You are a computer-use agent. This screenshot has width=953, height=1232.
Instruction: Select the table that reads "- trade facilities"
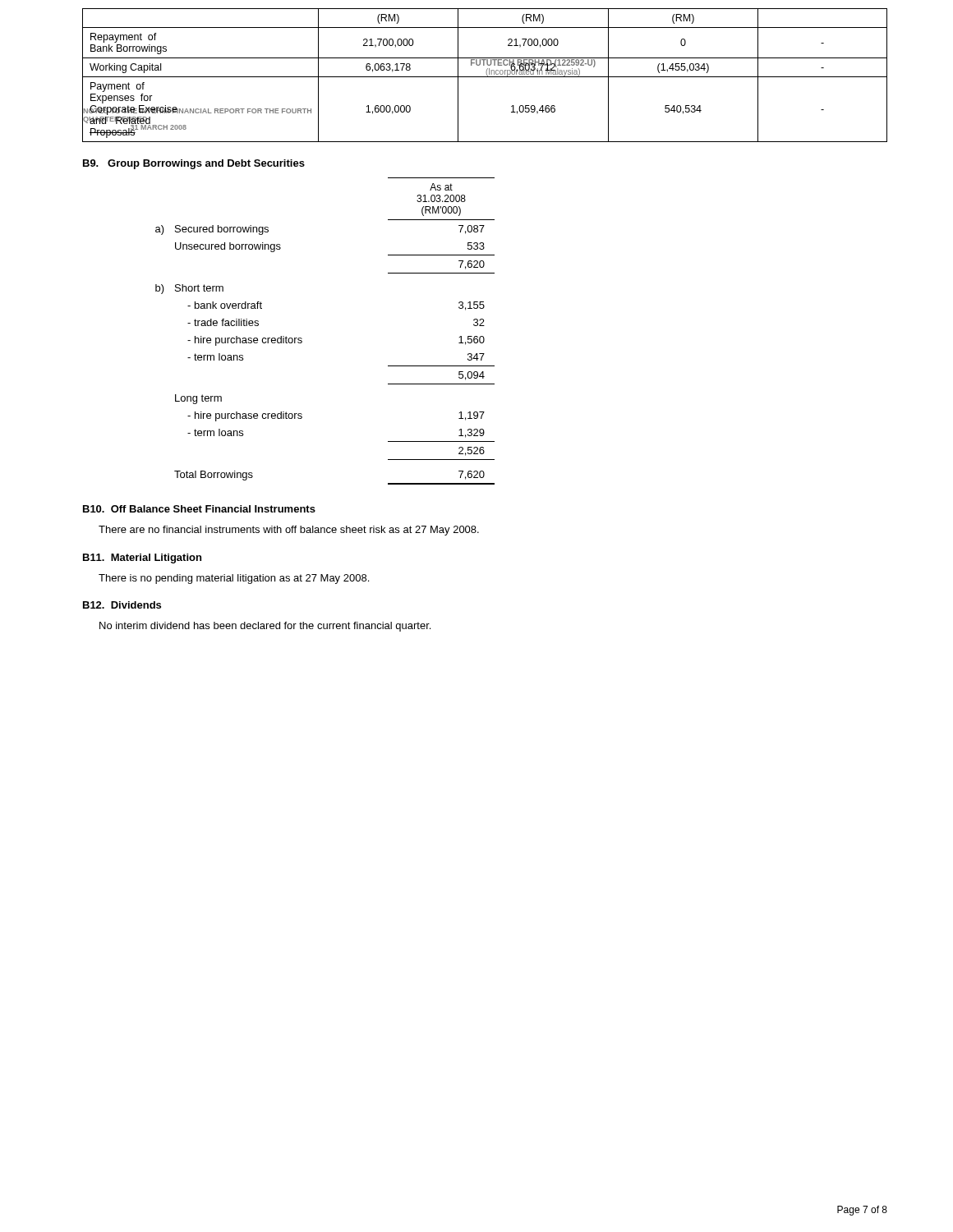[485, 331]
